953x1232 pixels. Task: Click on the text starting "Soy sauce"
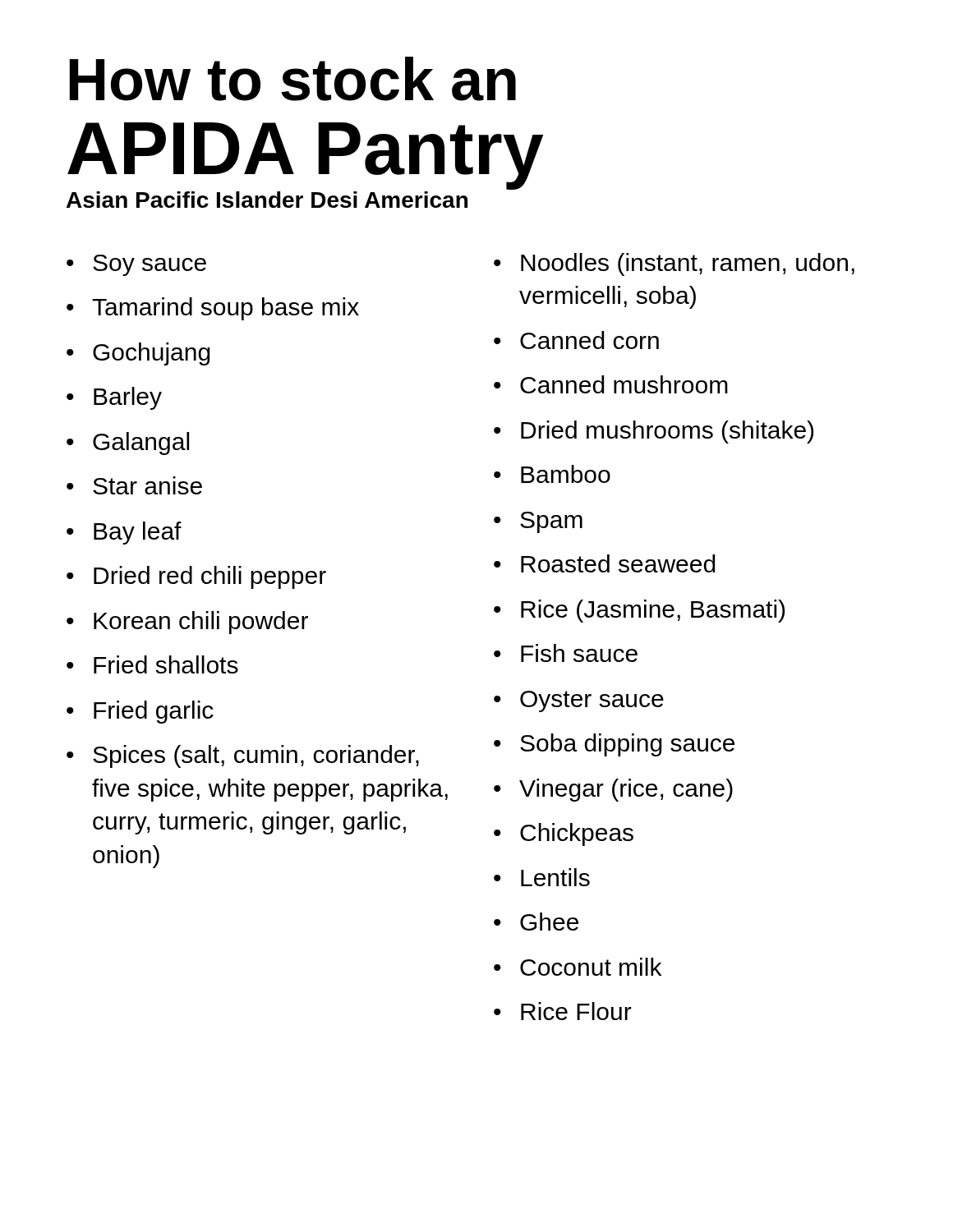point(150,262)
